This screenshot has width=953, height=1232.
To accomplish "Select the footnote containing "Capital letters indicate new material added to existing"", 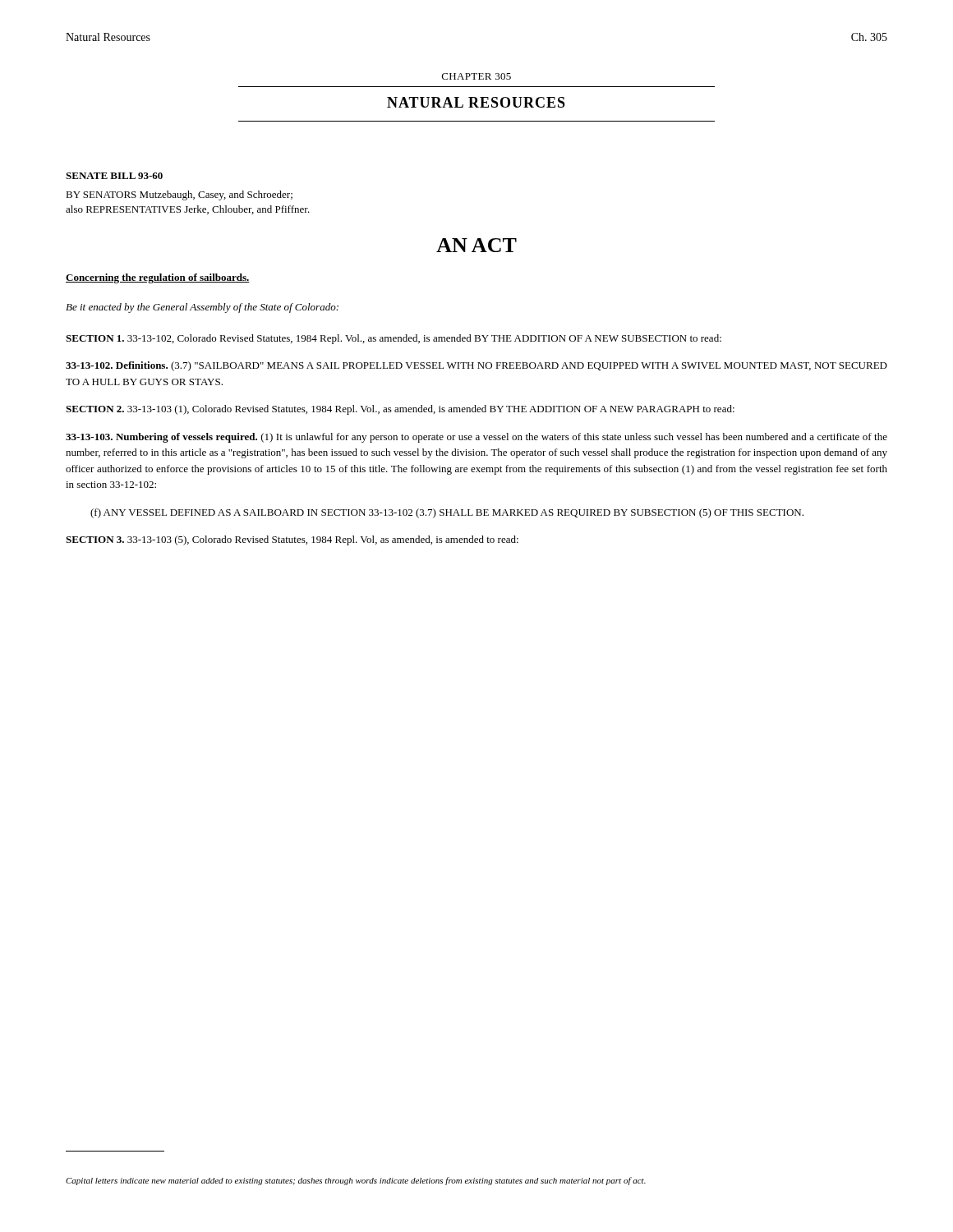I will pos(476,1180).
